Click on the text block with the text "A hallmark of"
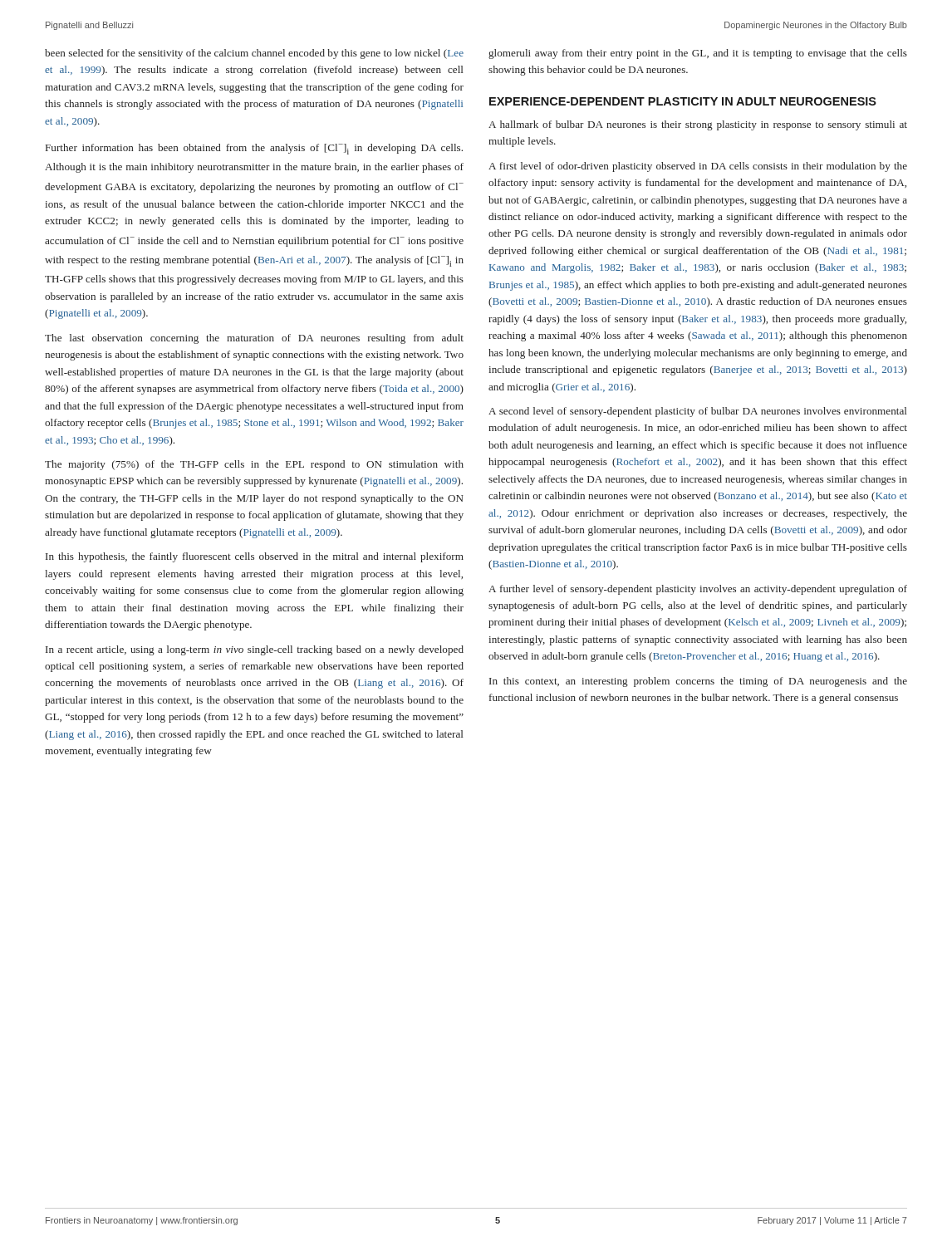 pos(698,133)
